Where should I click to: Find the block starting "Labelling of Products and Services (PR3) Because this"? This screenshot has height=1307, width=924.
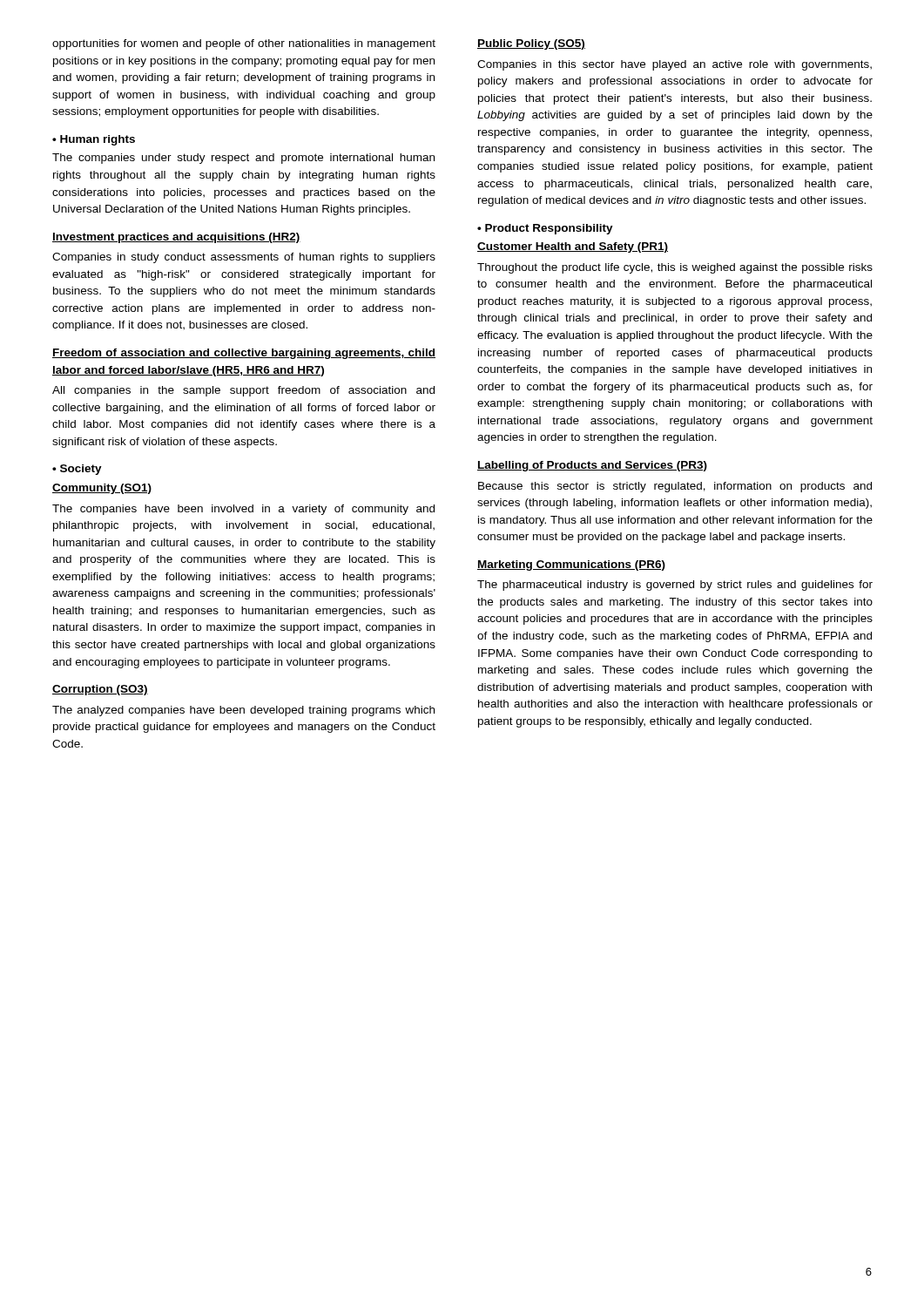[x=675, y=500]
